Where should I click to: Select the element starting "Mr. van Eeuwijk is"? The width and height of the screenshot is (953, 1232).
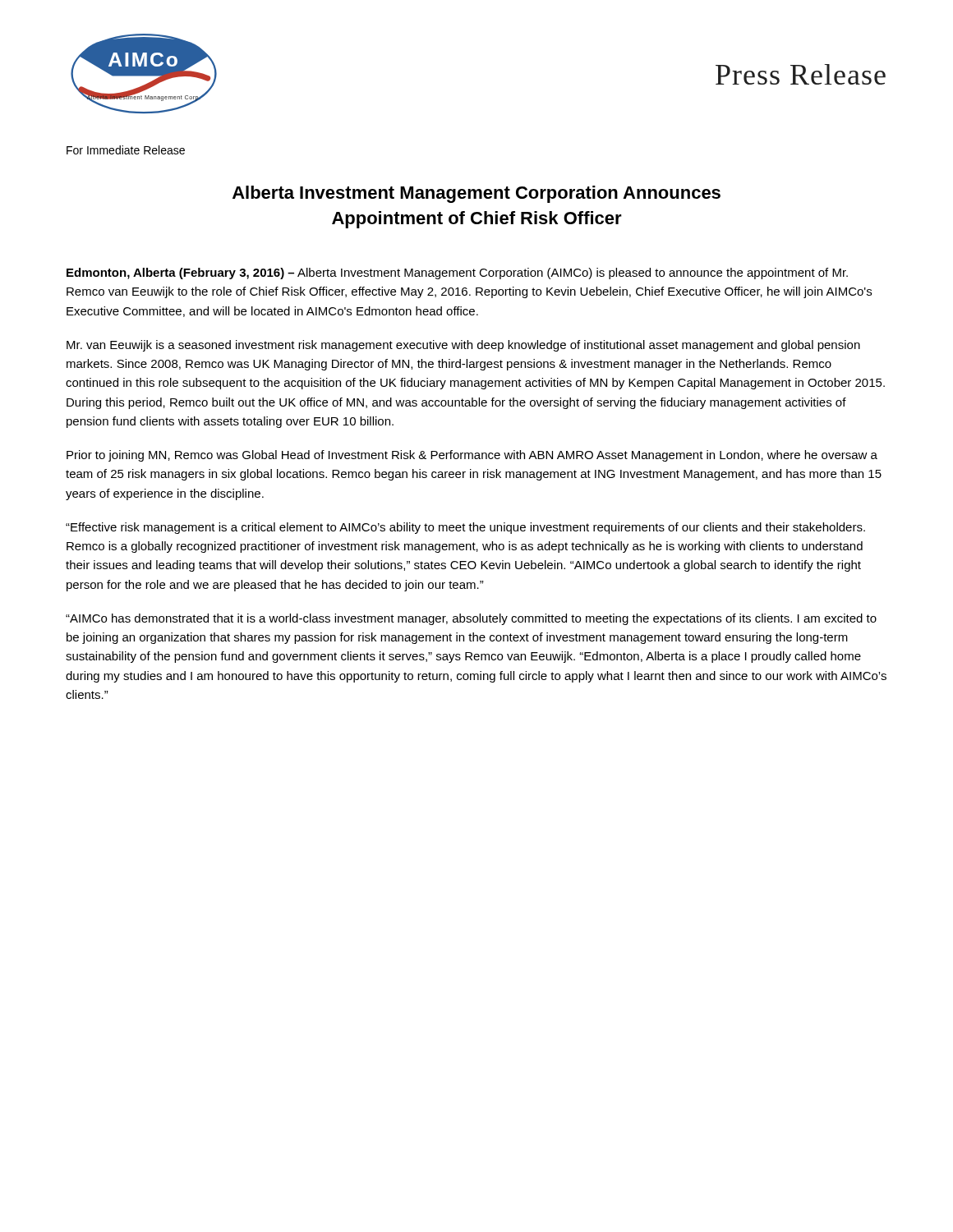(476, 383)
